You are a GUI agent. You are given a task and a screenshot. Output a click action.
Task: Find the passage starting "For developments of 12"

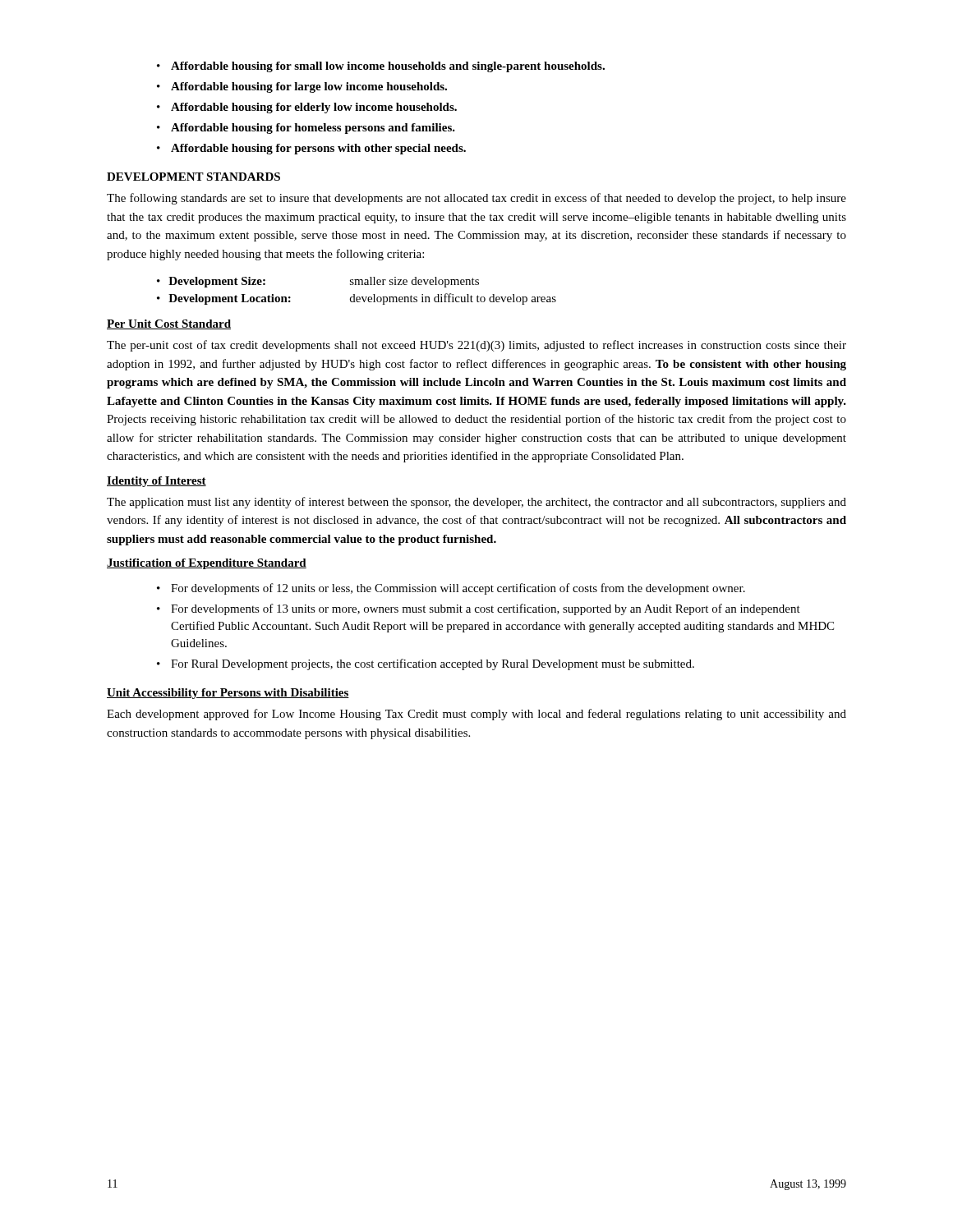click(x=458, y=588)
